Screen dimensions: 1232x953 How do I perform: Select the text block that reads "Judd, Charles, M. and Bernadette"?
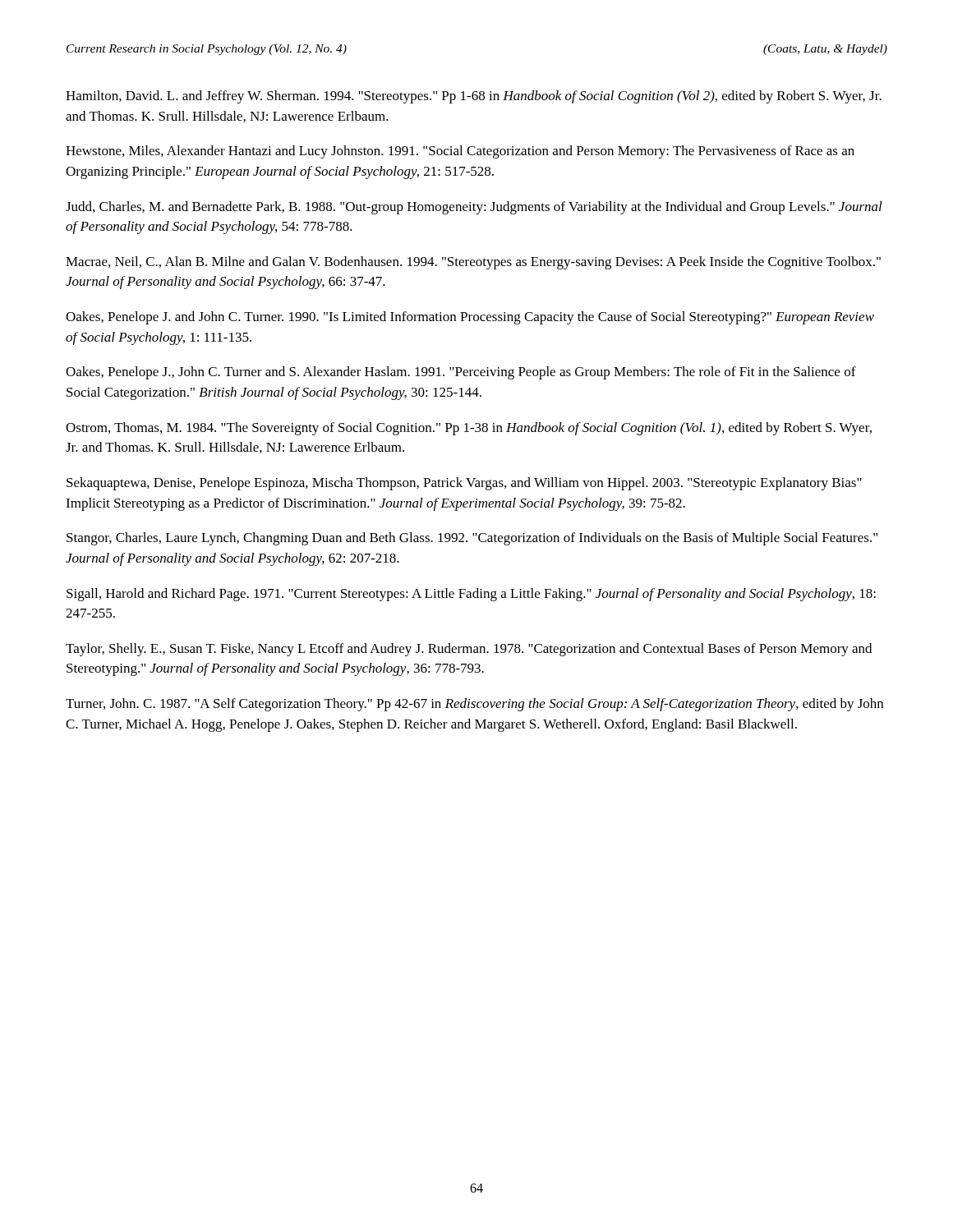[x=474, y=216]
